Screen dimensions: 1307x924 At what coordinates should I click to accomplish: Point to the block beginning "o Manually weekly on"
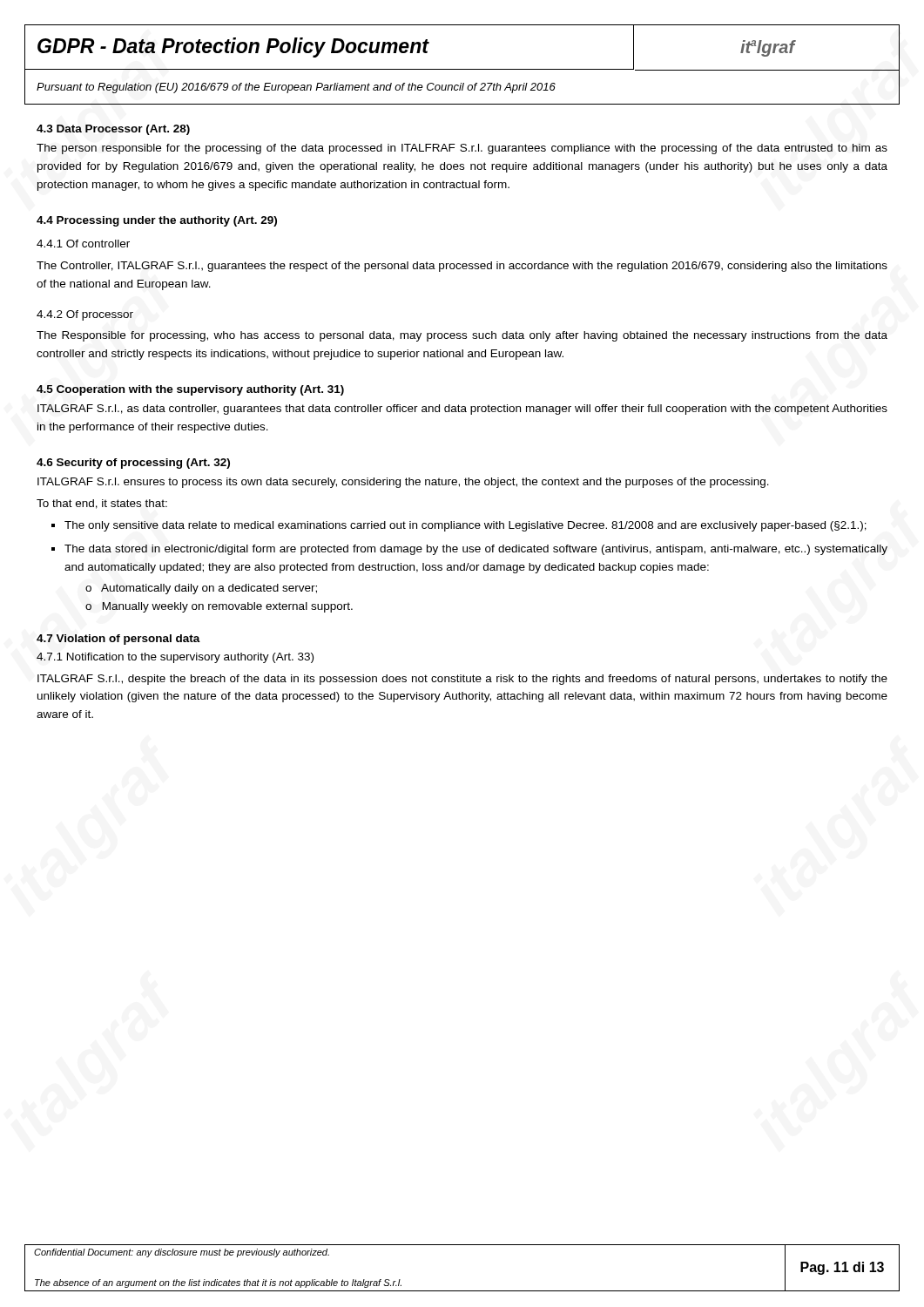(x=219, y=606)
